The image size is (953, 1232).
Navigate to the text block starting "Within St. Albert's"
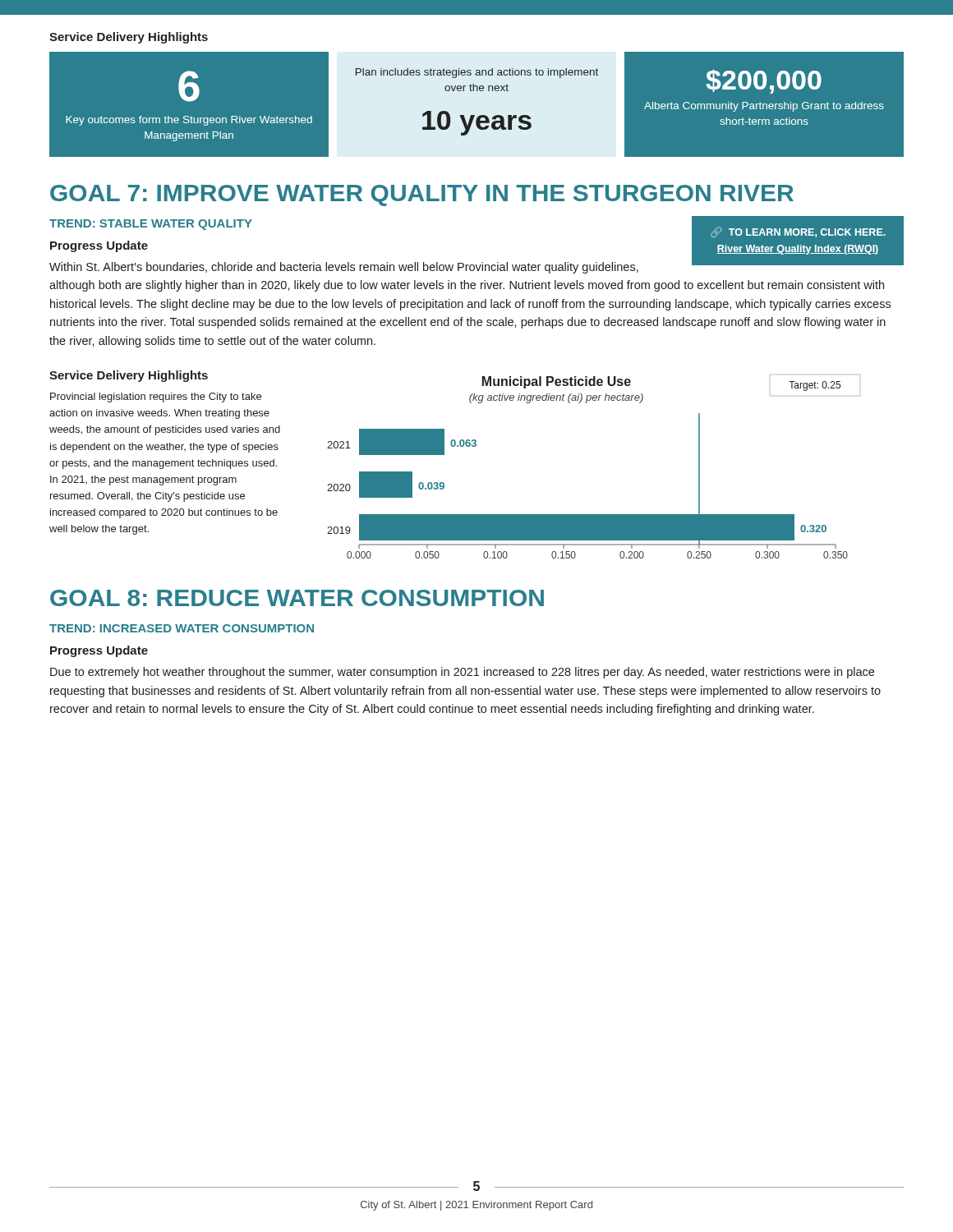pyautogui.click(x=470, y=304)
